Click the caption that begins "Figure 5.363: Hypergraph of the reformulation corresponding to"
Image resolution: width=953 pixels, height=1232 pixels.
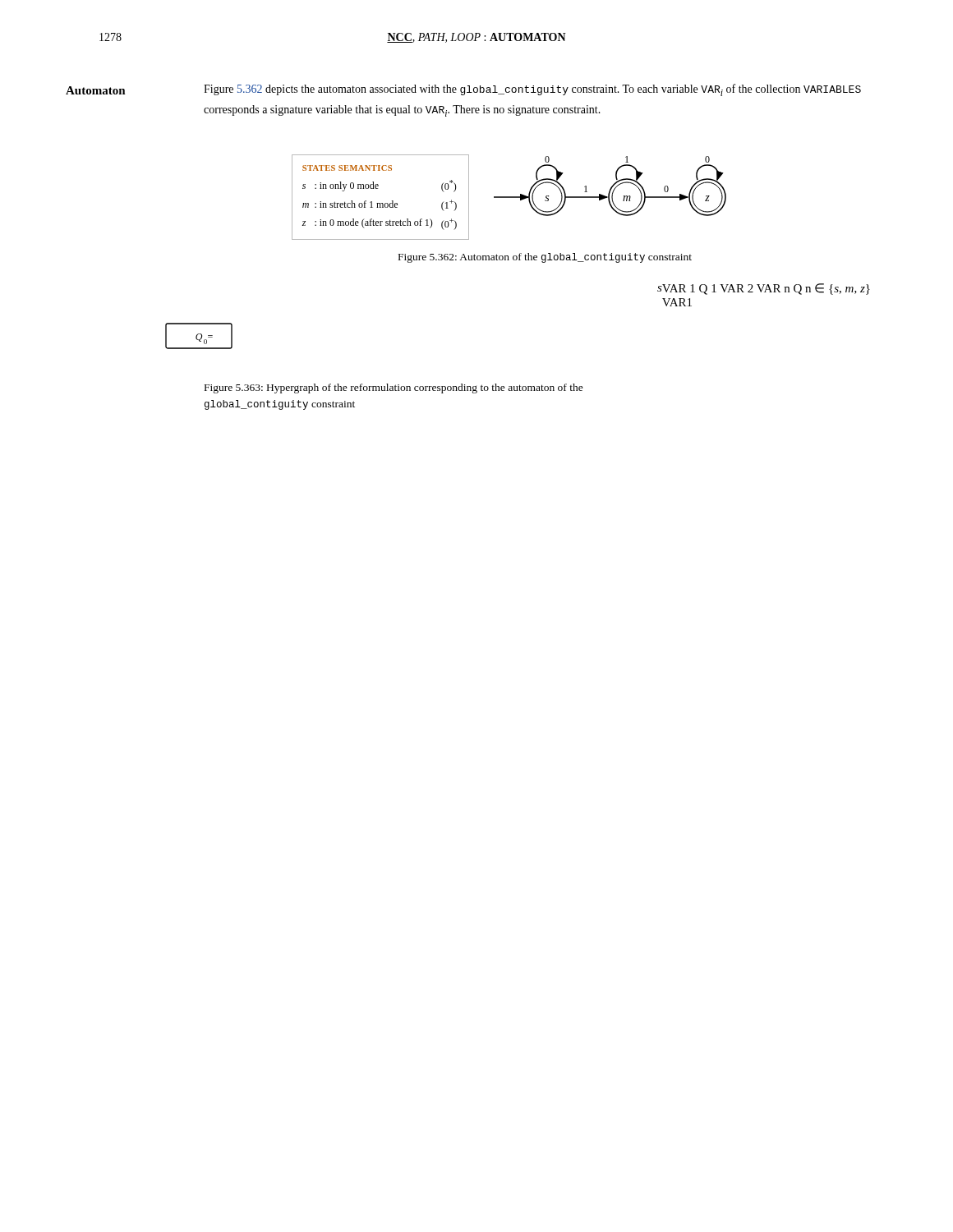click(x=393, y=396)
